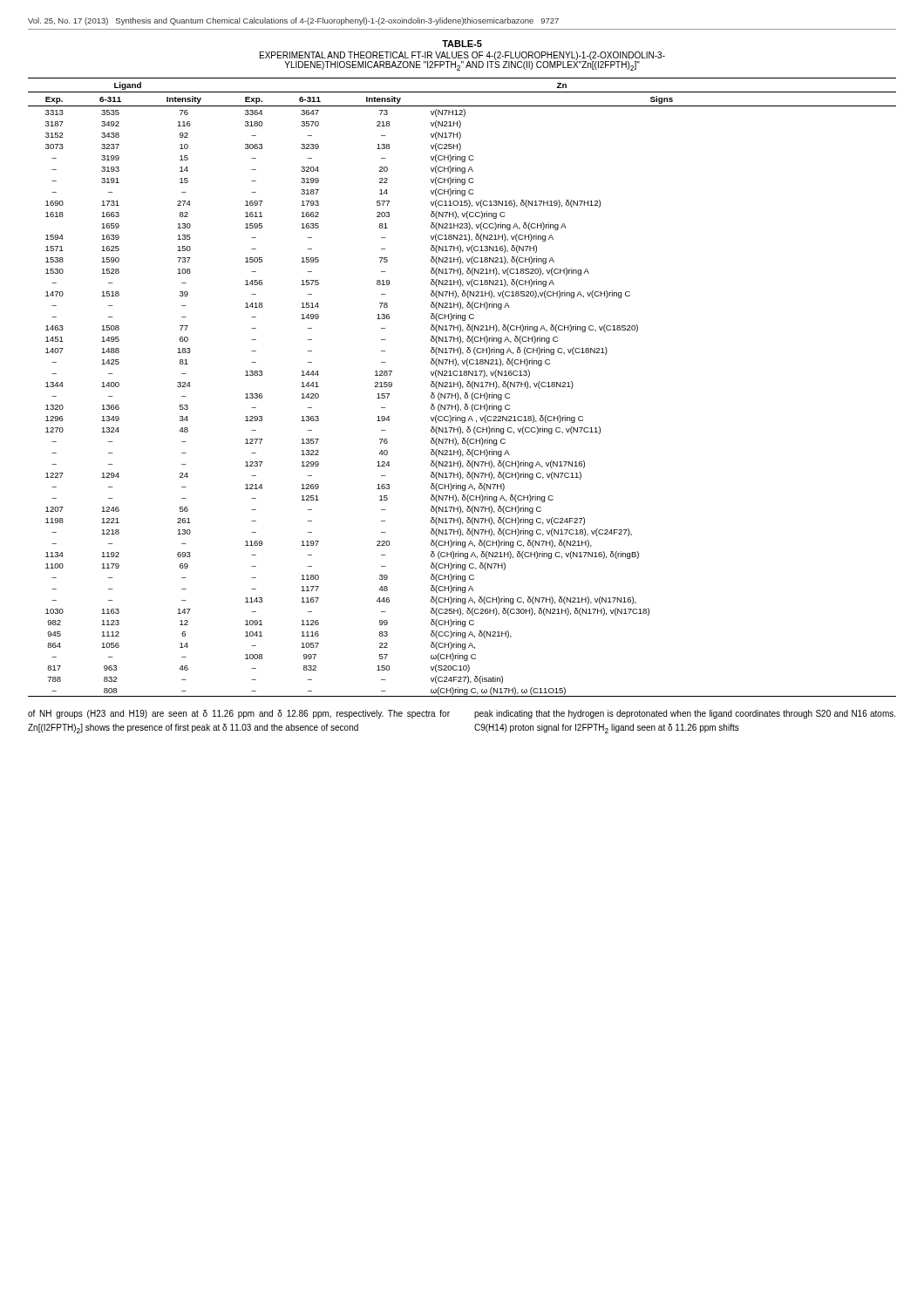Select the region starting "EXPERIMENTAL AND THEORETICAL FT-IR VALUES"
924x1308 pixels.
pos(462,61)
